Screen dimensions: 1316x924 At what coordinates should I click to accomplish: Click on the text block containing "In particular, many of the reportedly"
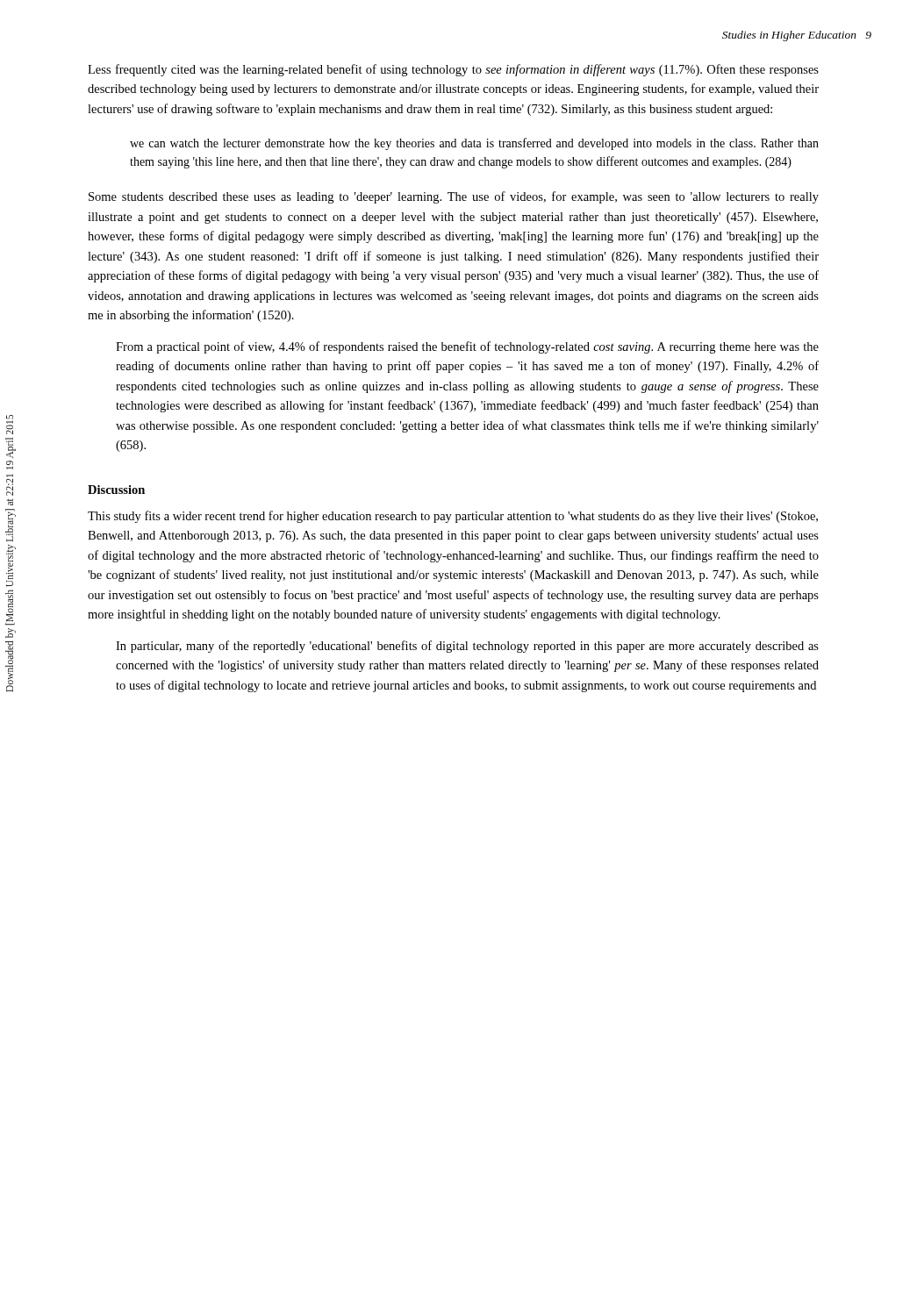point(467,665)
